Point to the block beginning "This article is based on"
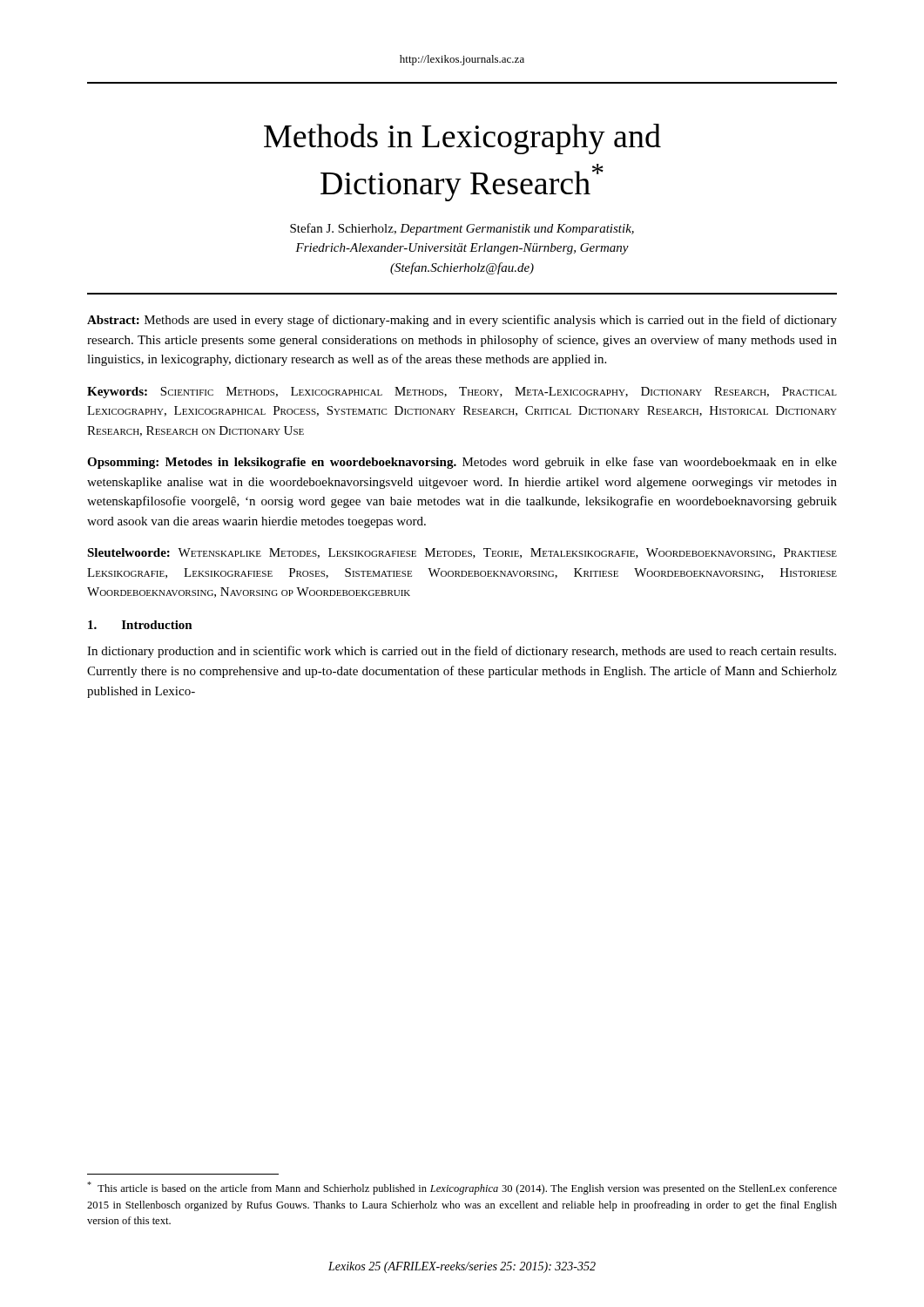Screen dimensions: 1307x924 click(x=462, y=1203)
